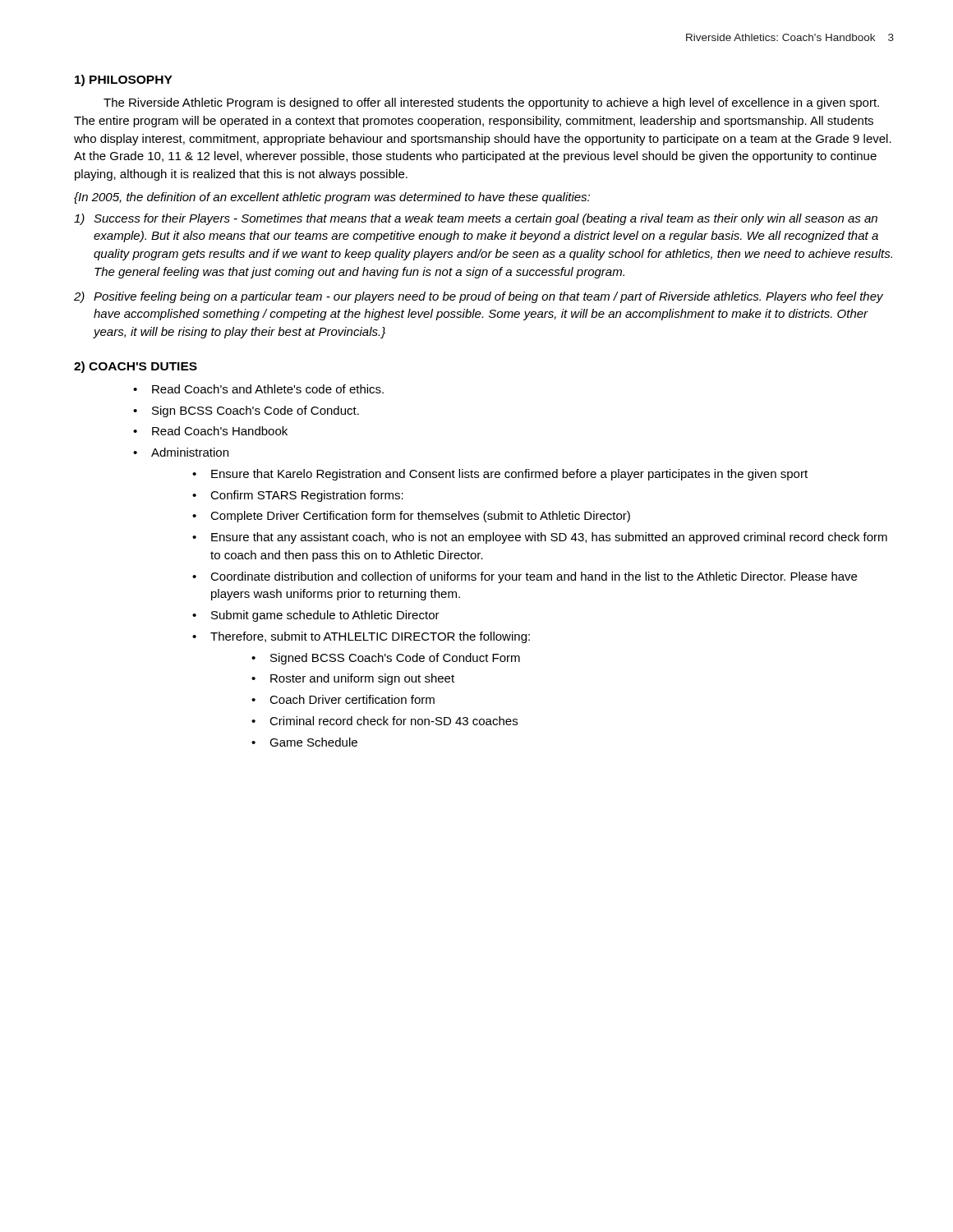Point to the passage starting "• Coach Driver certification"
This screenshot has width=953, height=1232.
343,700
